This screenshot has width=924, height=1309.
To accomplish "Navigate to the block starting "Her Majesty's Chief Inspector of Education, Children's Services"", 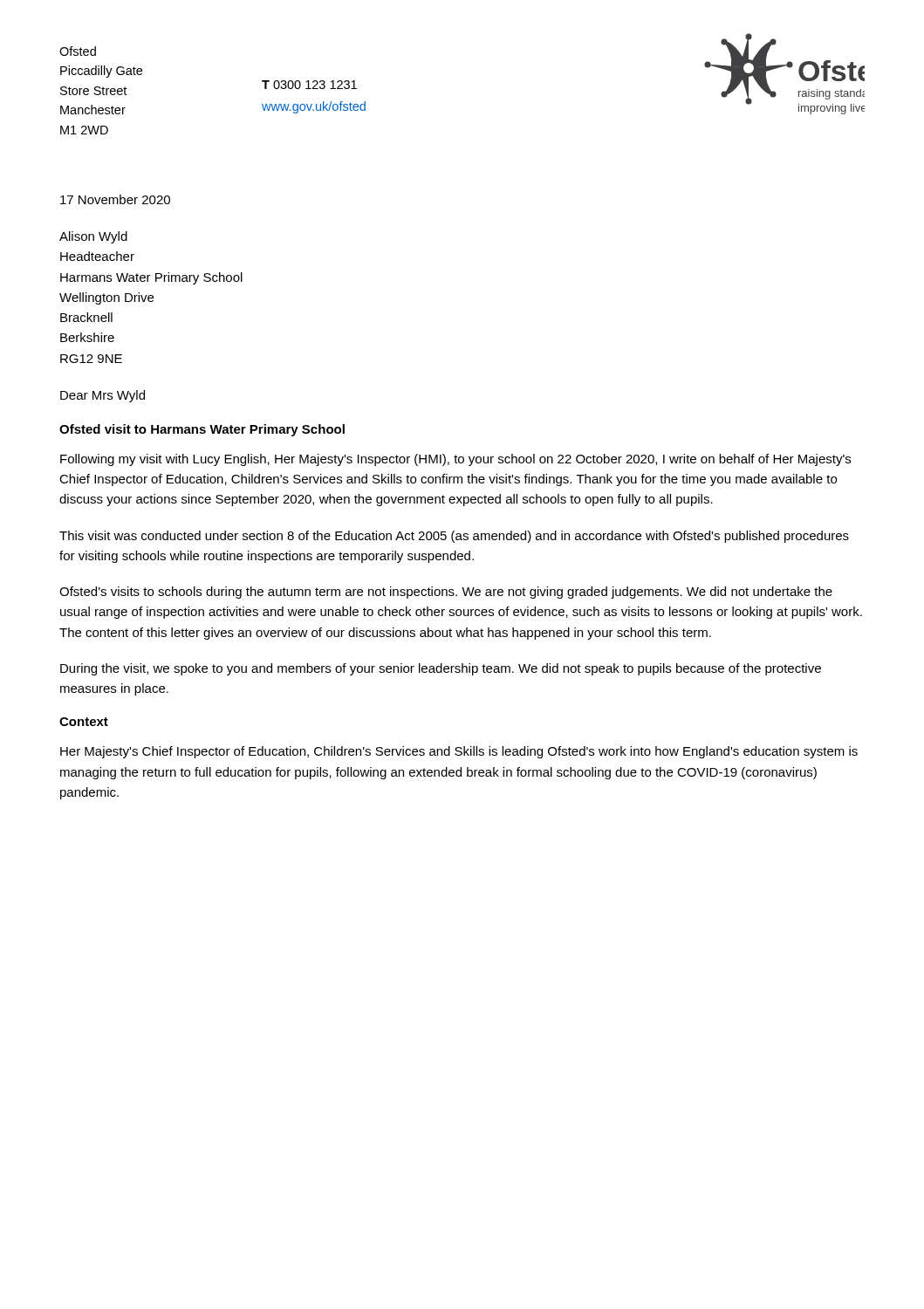I will [x=459, y=771].
